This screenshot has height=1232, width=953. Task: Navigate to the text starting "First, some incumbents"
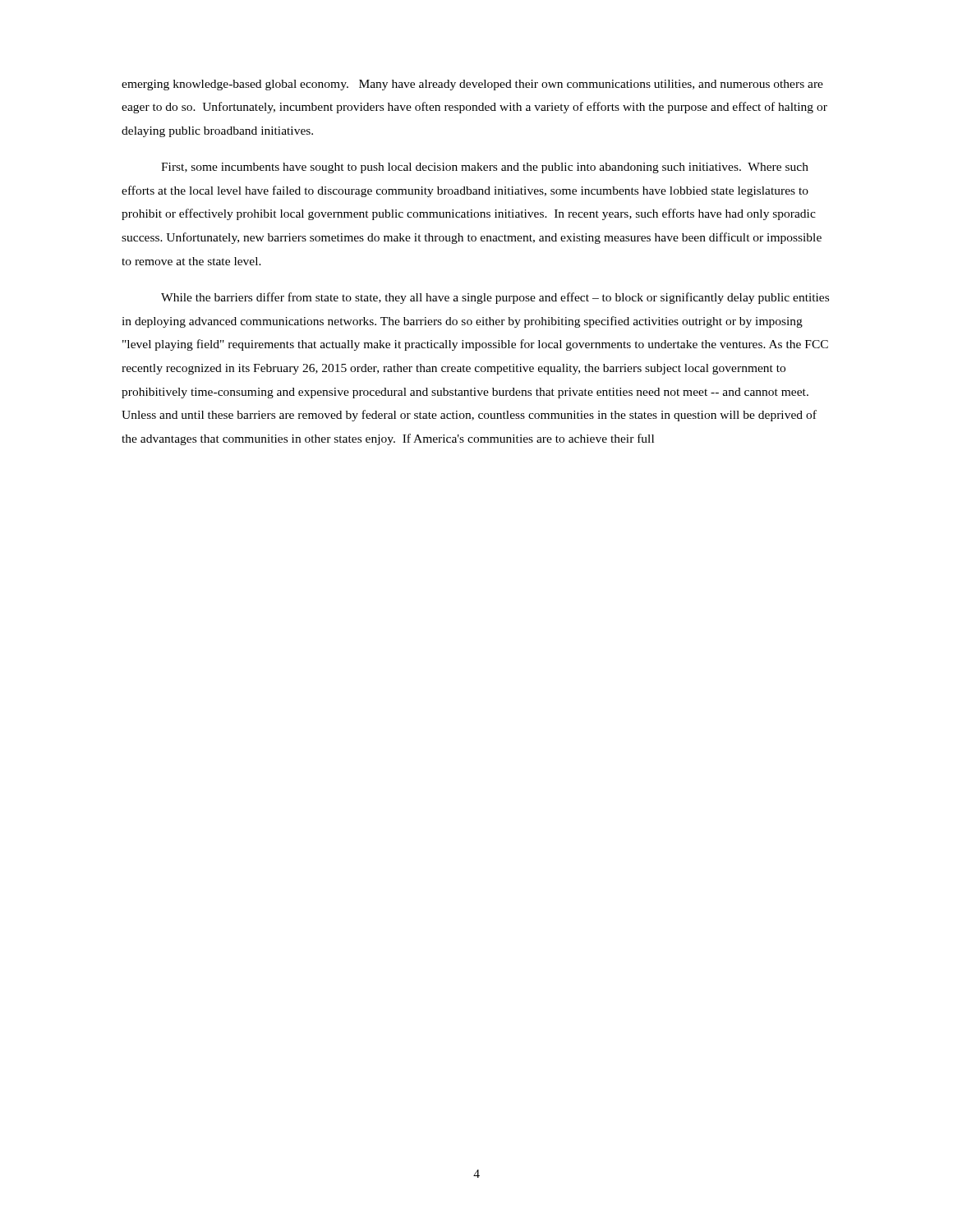(x=476, y=214)
